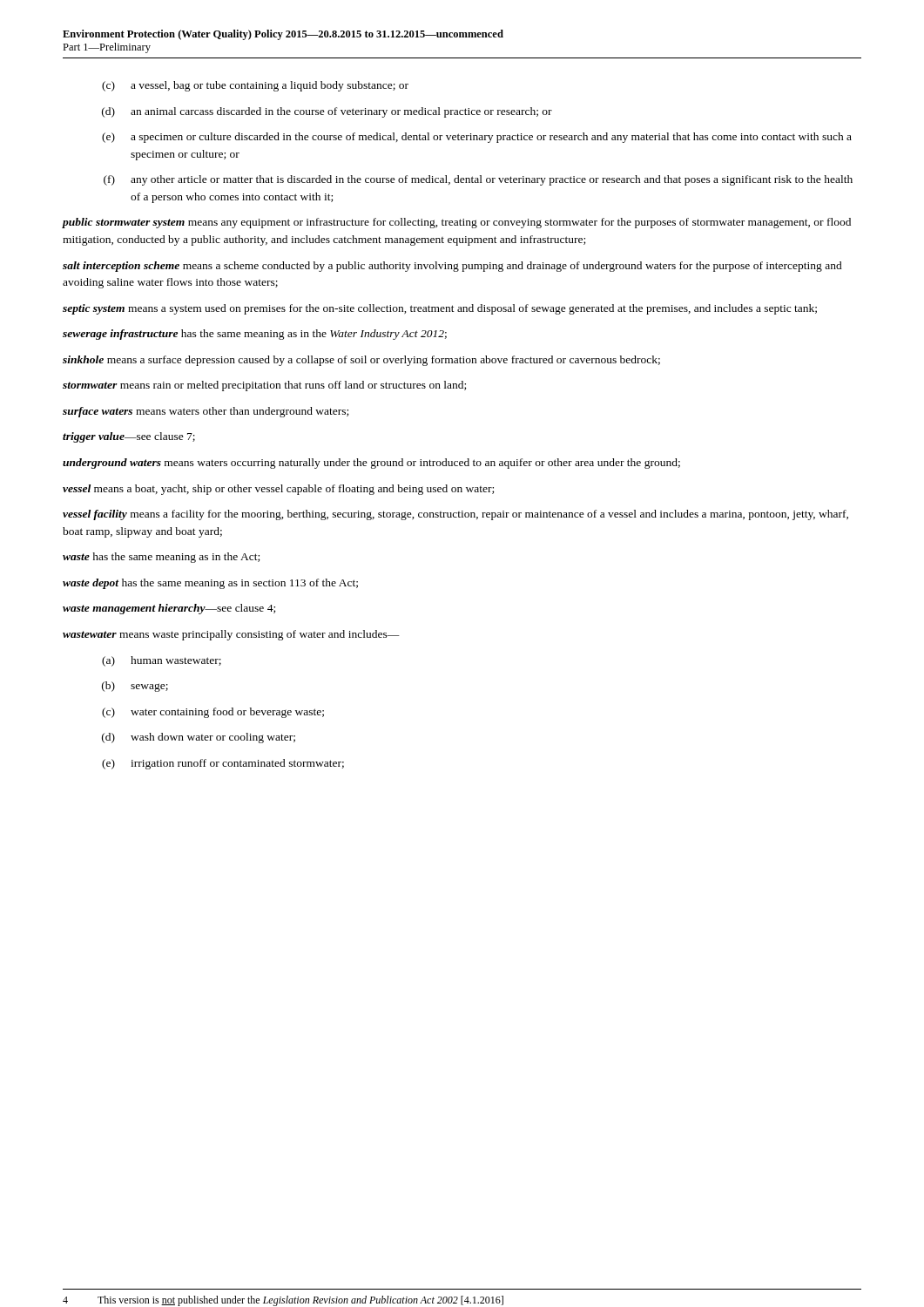Click the passage that begins "wastewater means waste principally consisting of water"
Viewport: 924px width, 1307px height.
tap(231, 635)
